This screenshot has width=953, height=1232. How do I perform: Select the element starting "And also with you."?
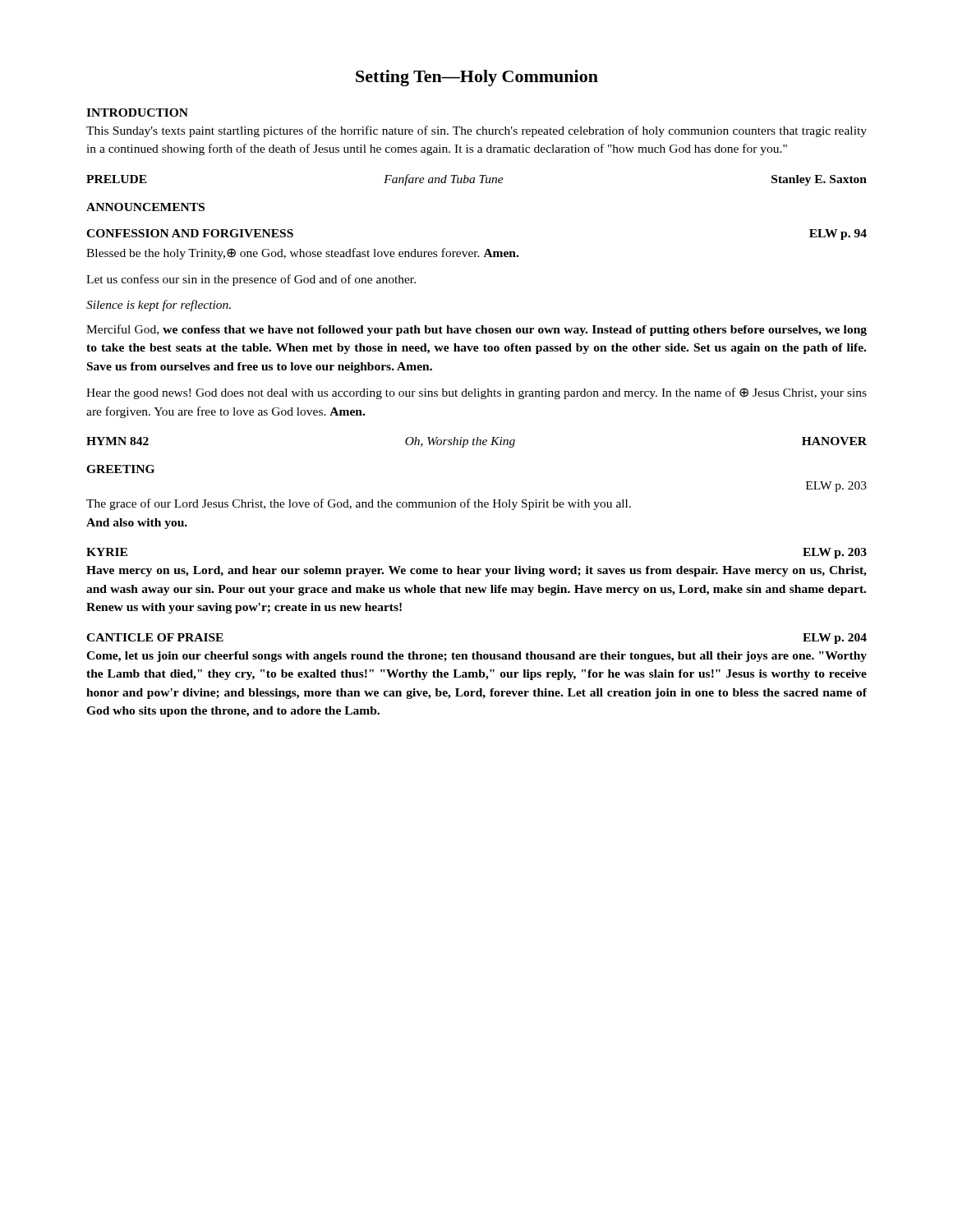click(x=137, y=522)
